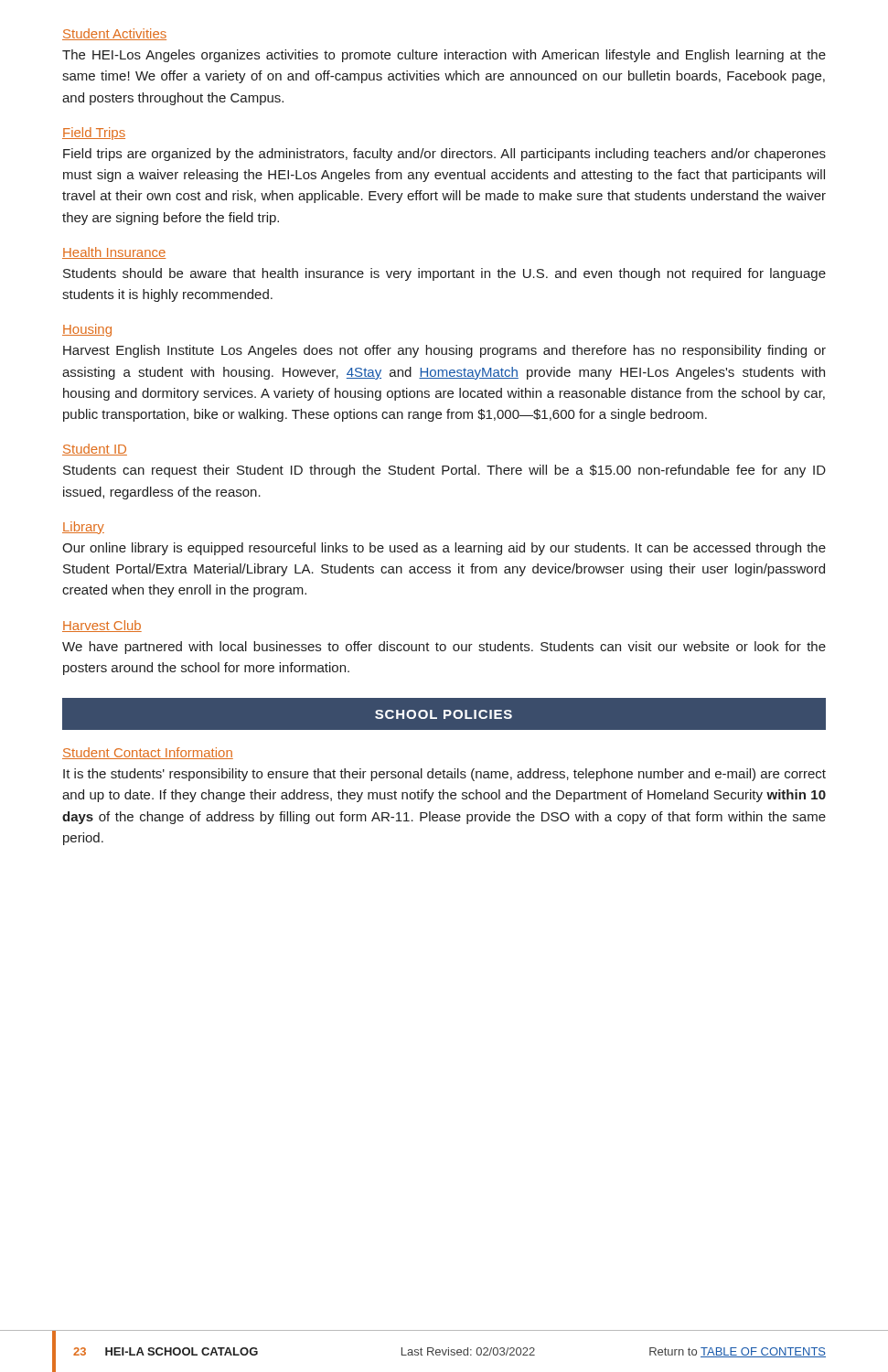Screen dimensions: 1372x888
Task: Find the block starting "SCHOOL POLICIES"
Action: point(444,714)
